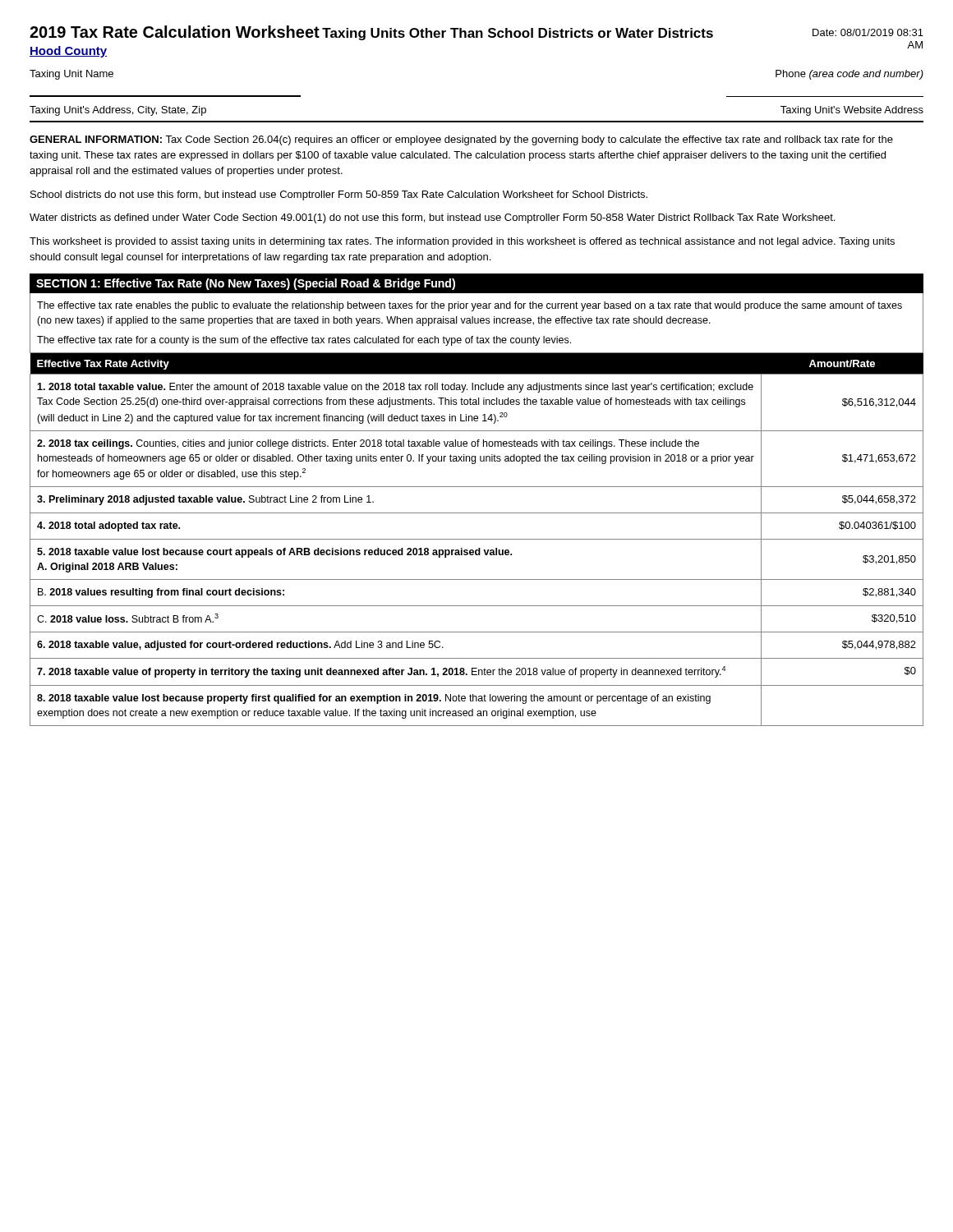953x1232 pixels.
Task: Select the block starting "Taxing Unit's Address, City, State, Zip"
Action: point(118,110)
